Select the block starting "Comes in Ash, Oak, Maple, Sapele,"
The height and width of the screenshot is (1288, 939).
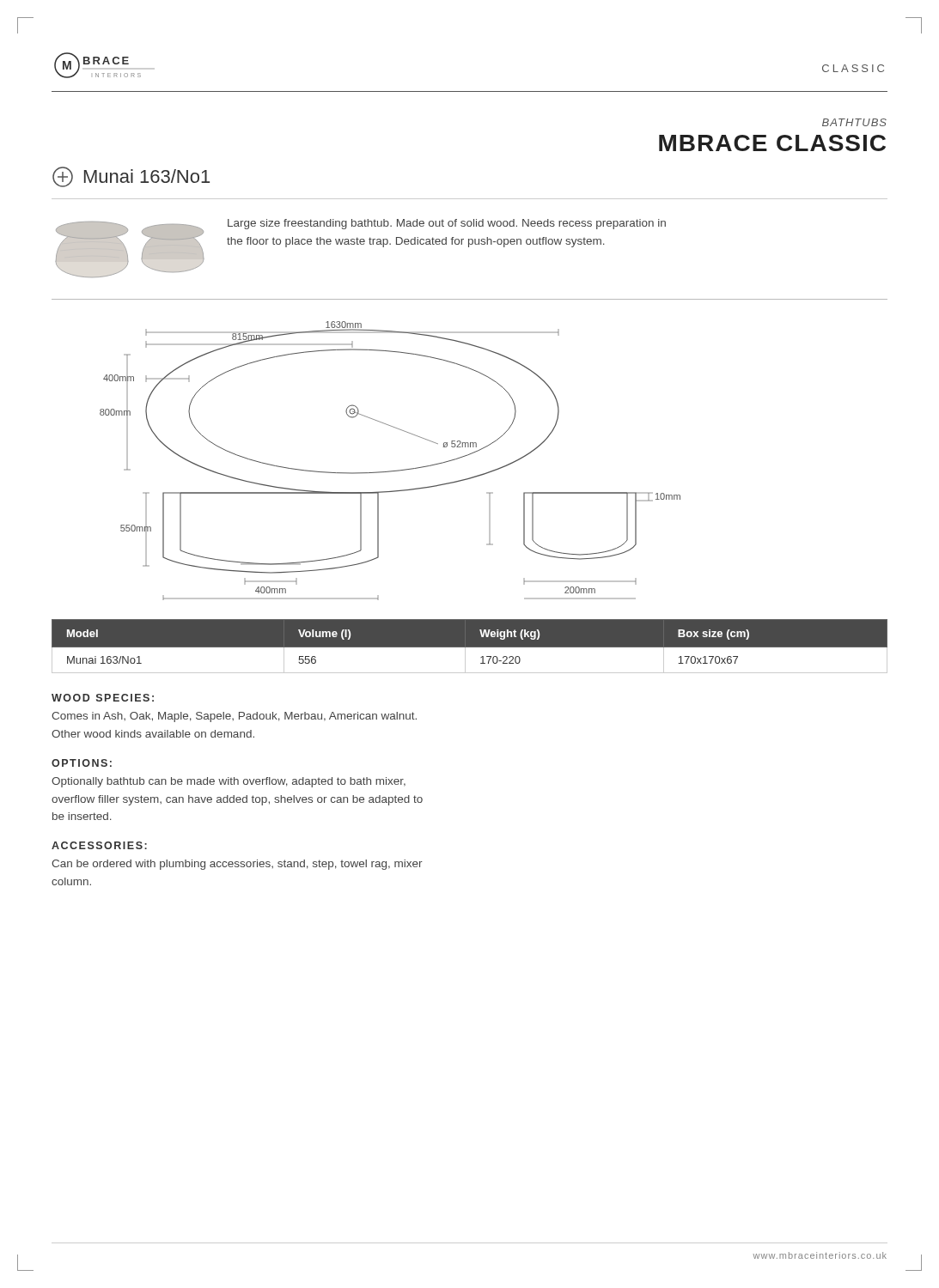point(235,724)
